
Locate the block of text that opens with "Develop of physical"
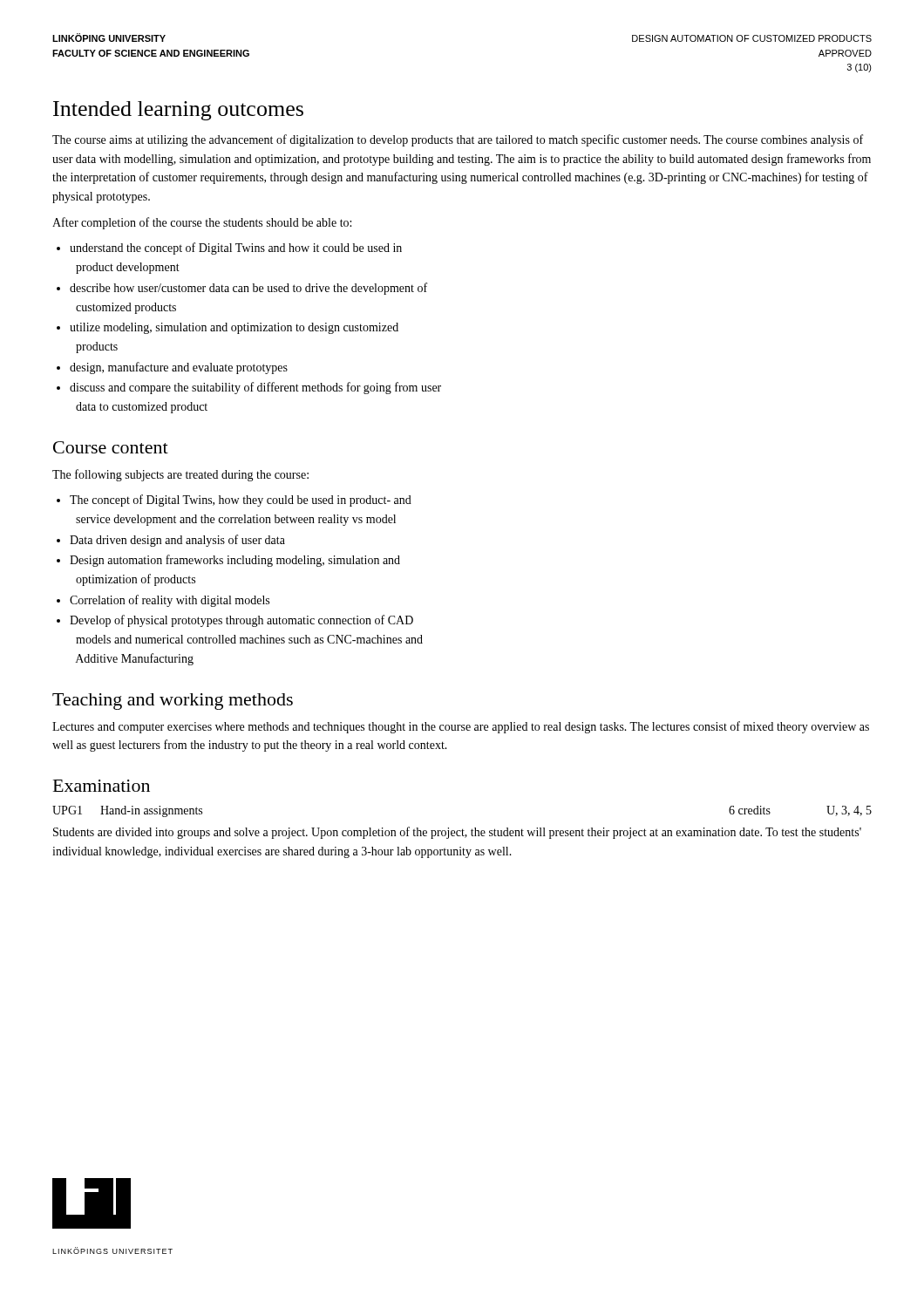click(x=235, y=621)
